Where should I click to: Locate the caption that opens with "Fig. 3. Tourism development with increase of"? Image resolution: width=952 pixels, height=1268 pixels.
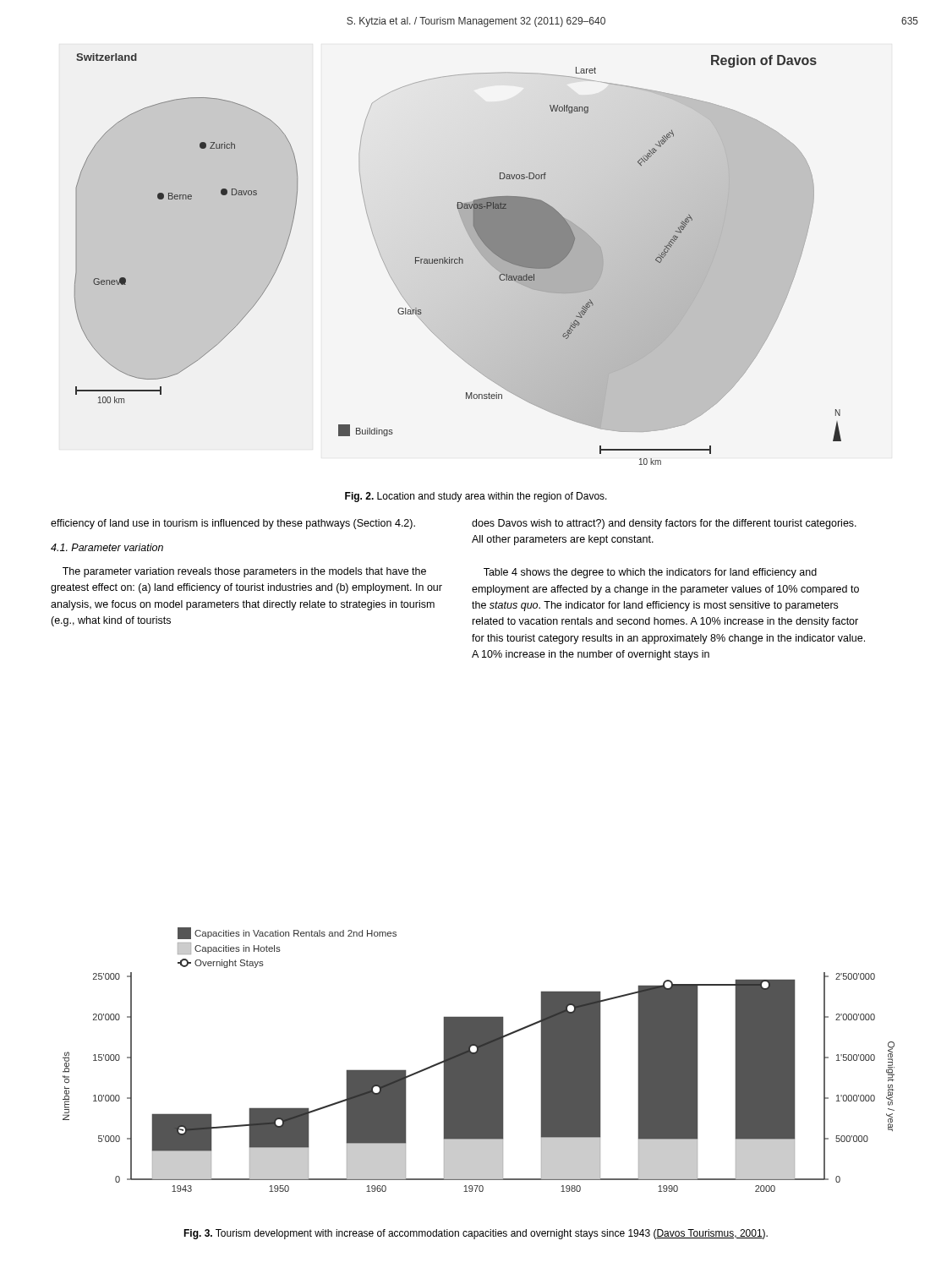pyautogui.click(x=476, y=1233)
